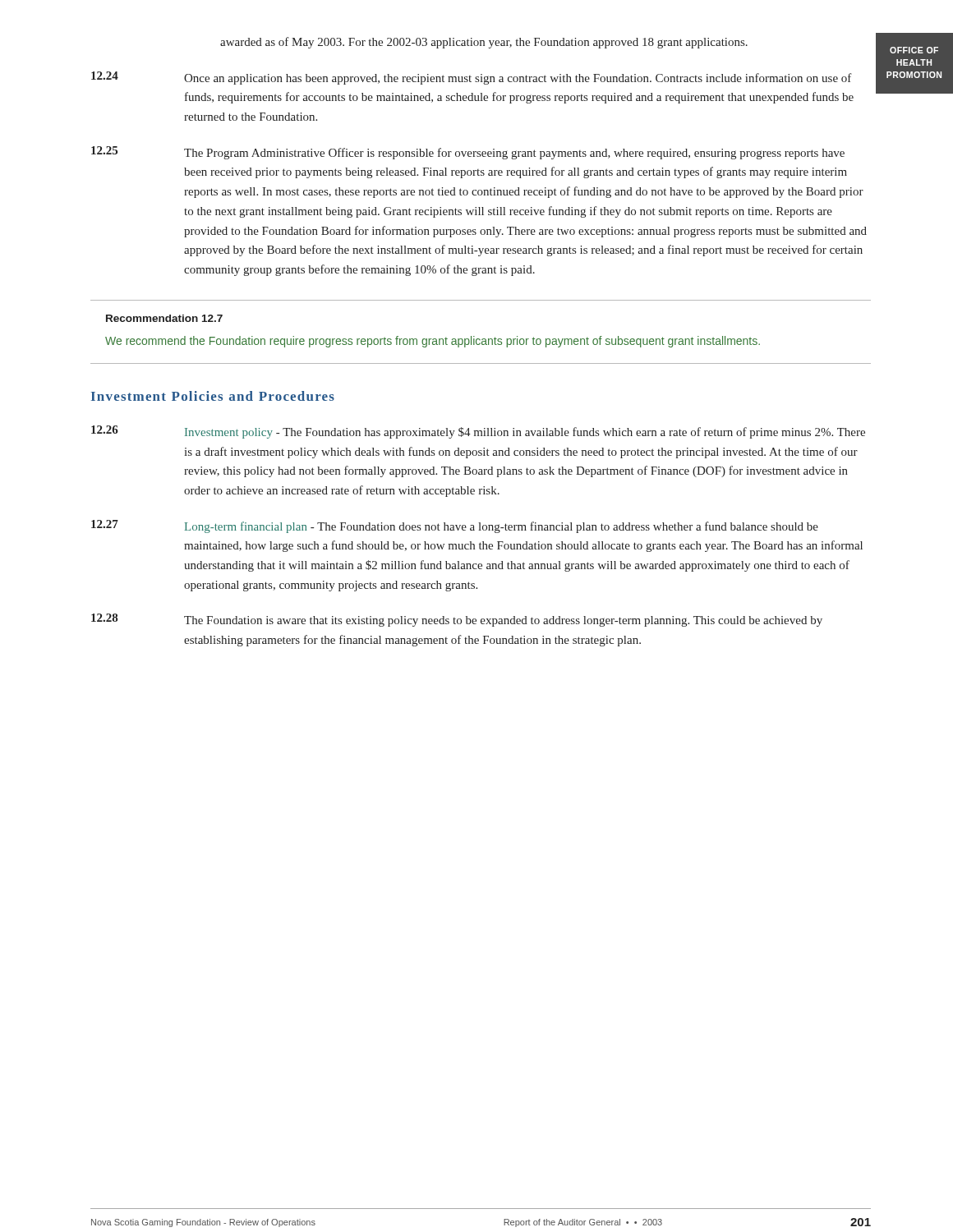Click the passage that begins "We recommend the Foundation require progress"
The image size is (953, 1232).
[433, 340]
